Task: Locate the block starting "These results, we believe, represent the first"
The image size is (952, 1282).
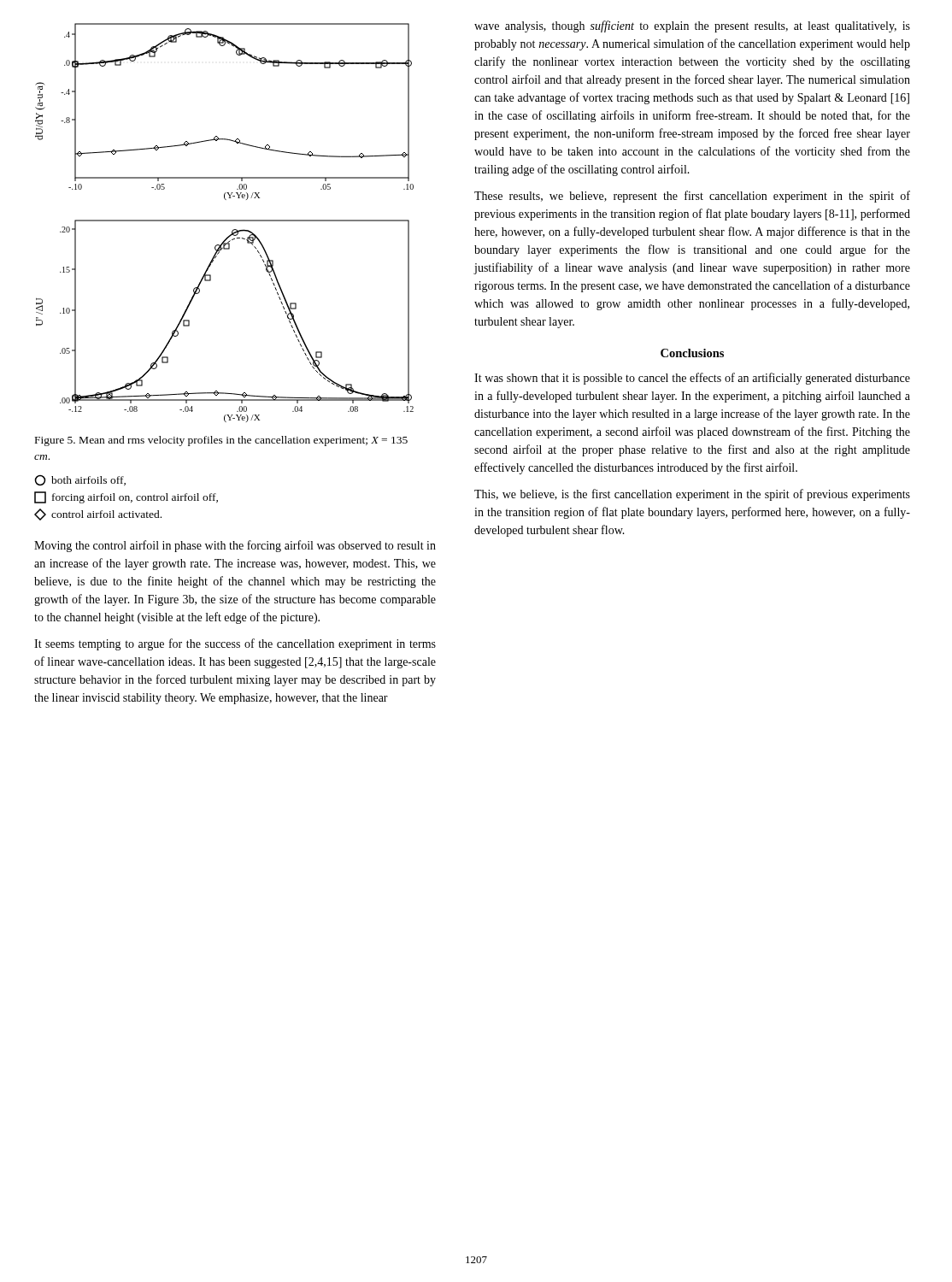Action: click(x=692, y=259)
